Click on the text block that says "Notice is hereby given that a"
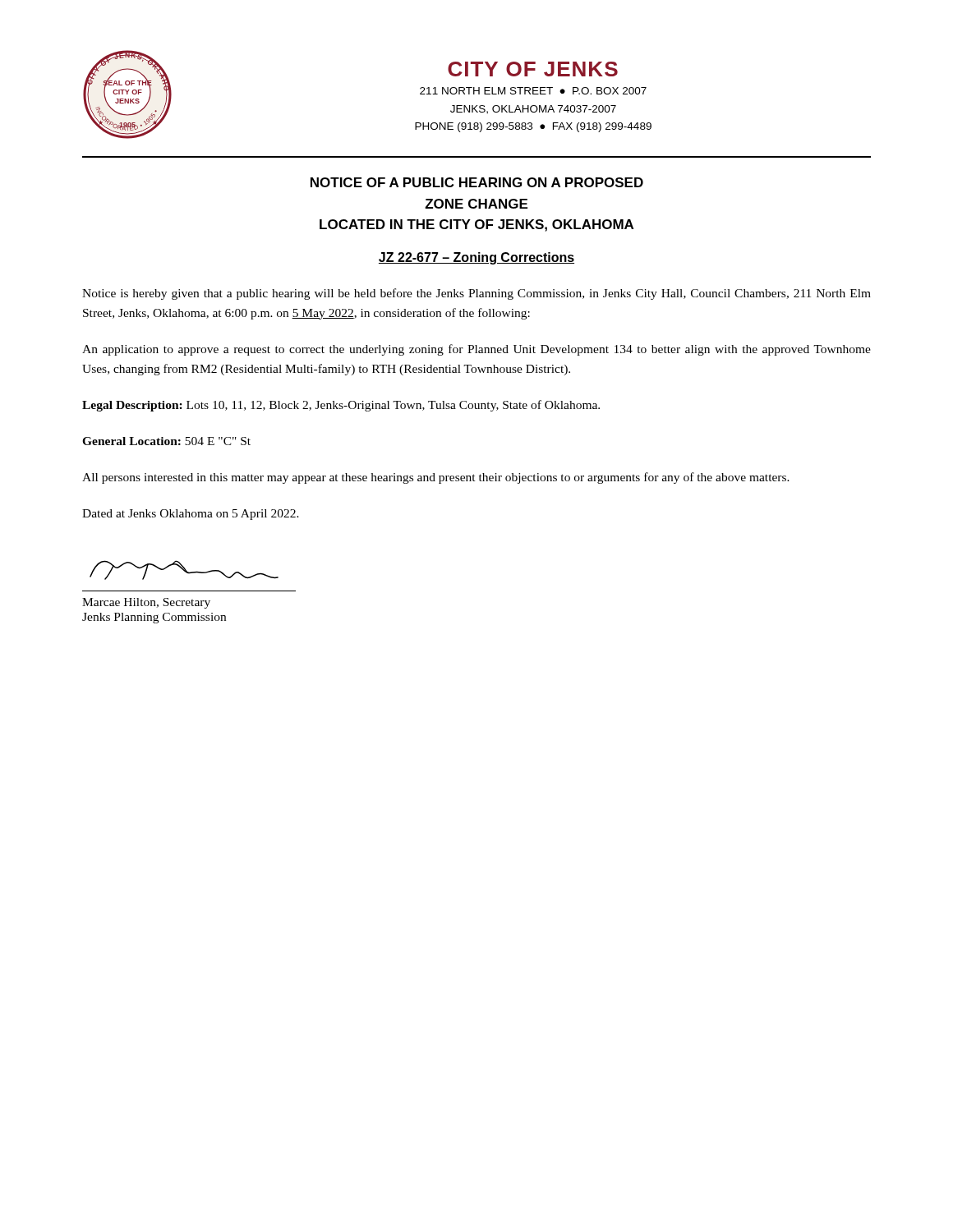 click(476, 302)
